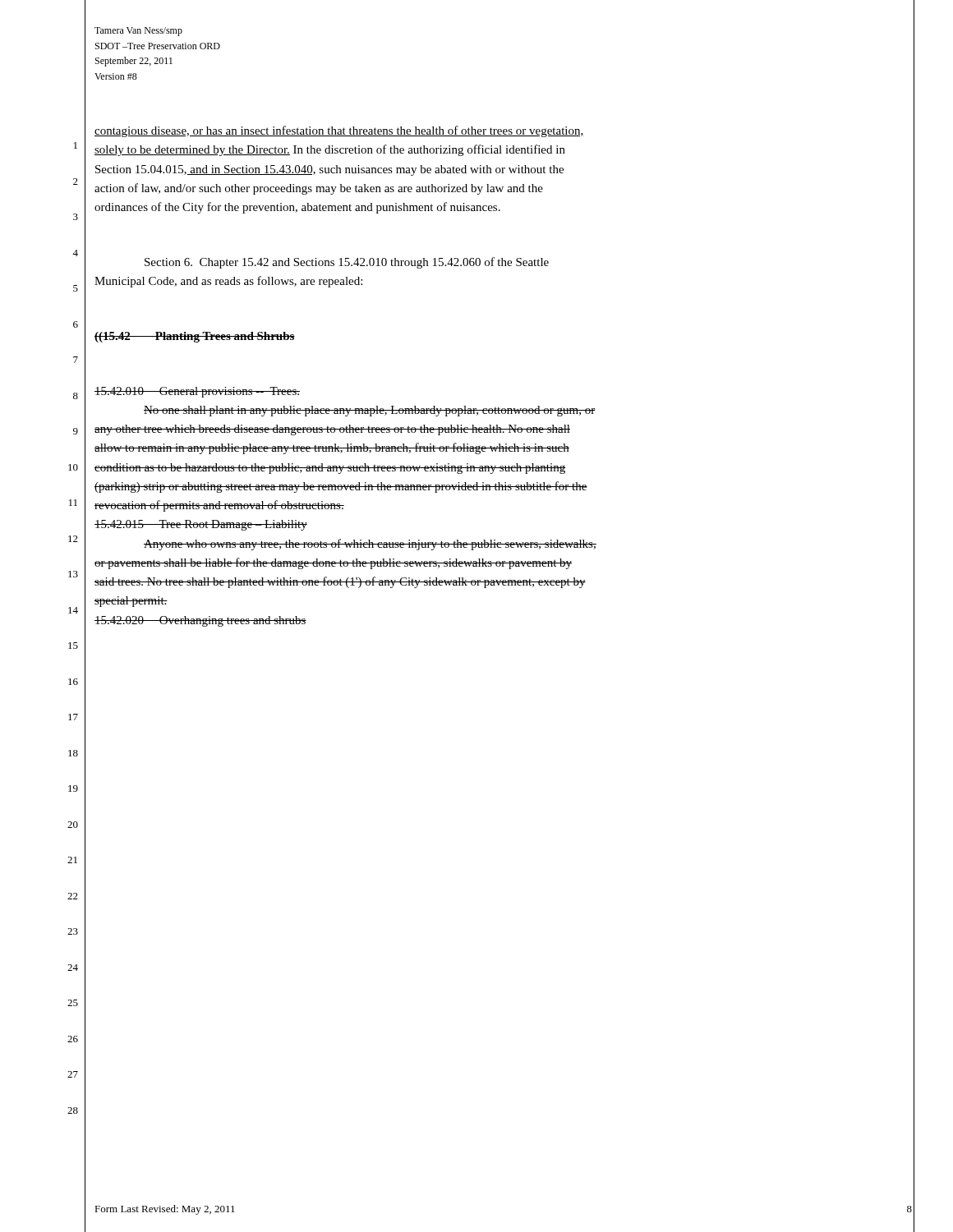The width and height of the screenshot is (953, 1232).
Task: Point to the region starting "Anyone who owns any tree, the roots"
Action: point(503,573)
